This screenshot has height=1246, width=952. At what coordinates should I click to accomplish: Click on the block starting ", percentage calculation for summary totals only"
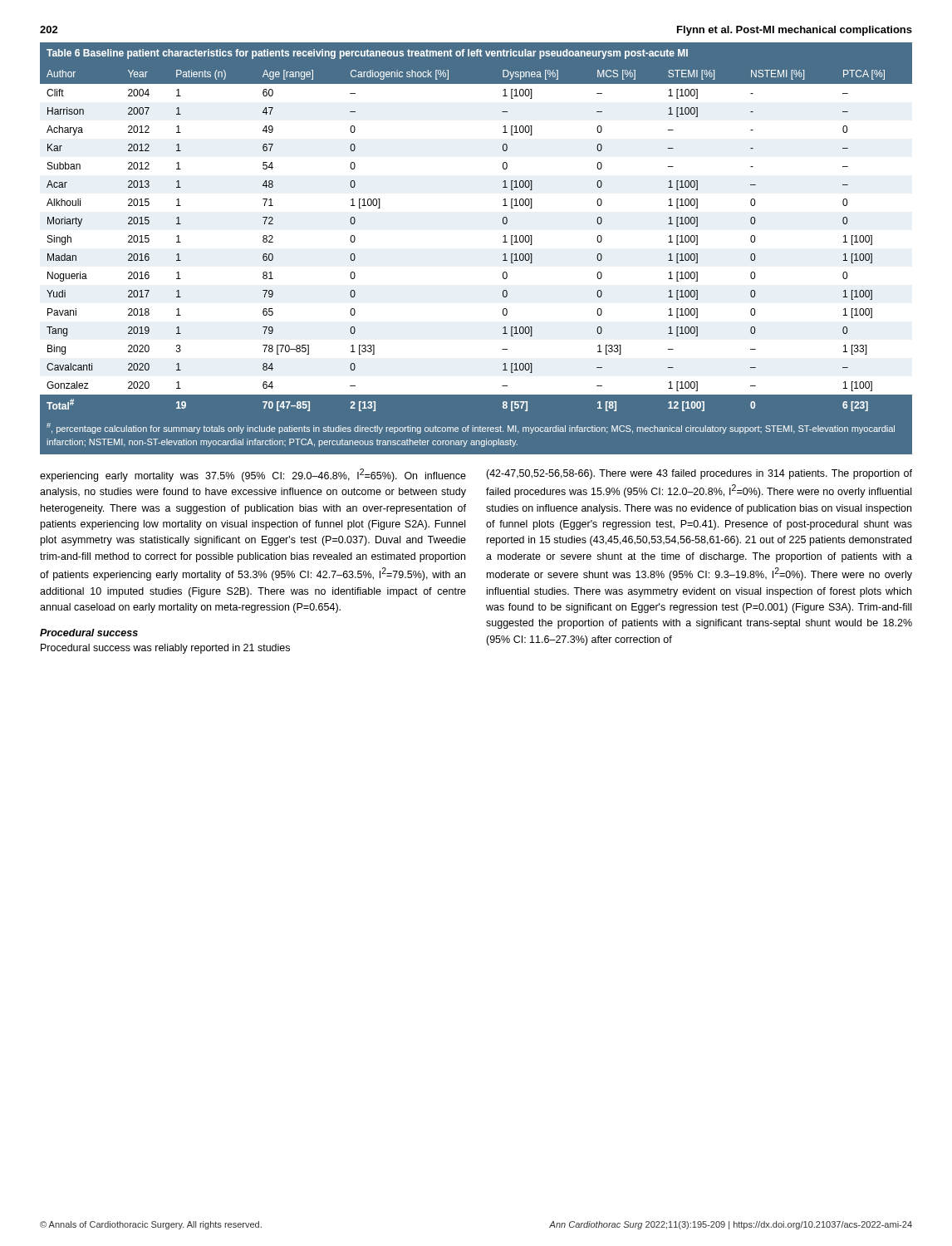[471, 434]
